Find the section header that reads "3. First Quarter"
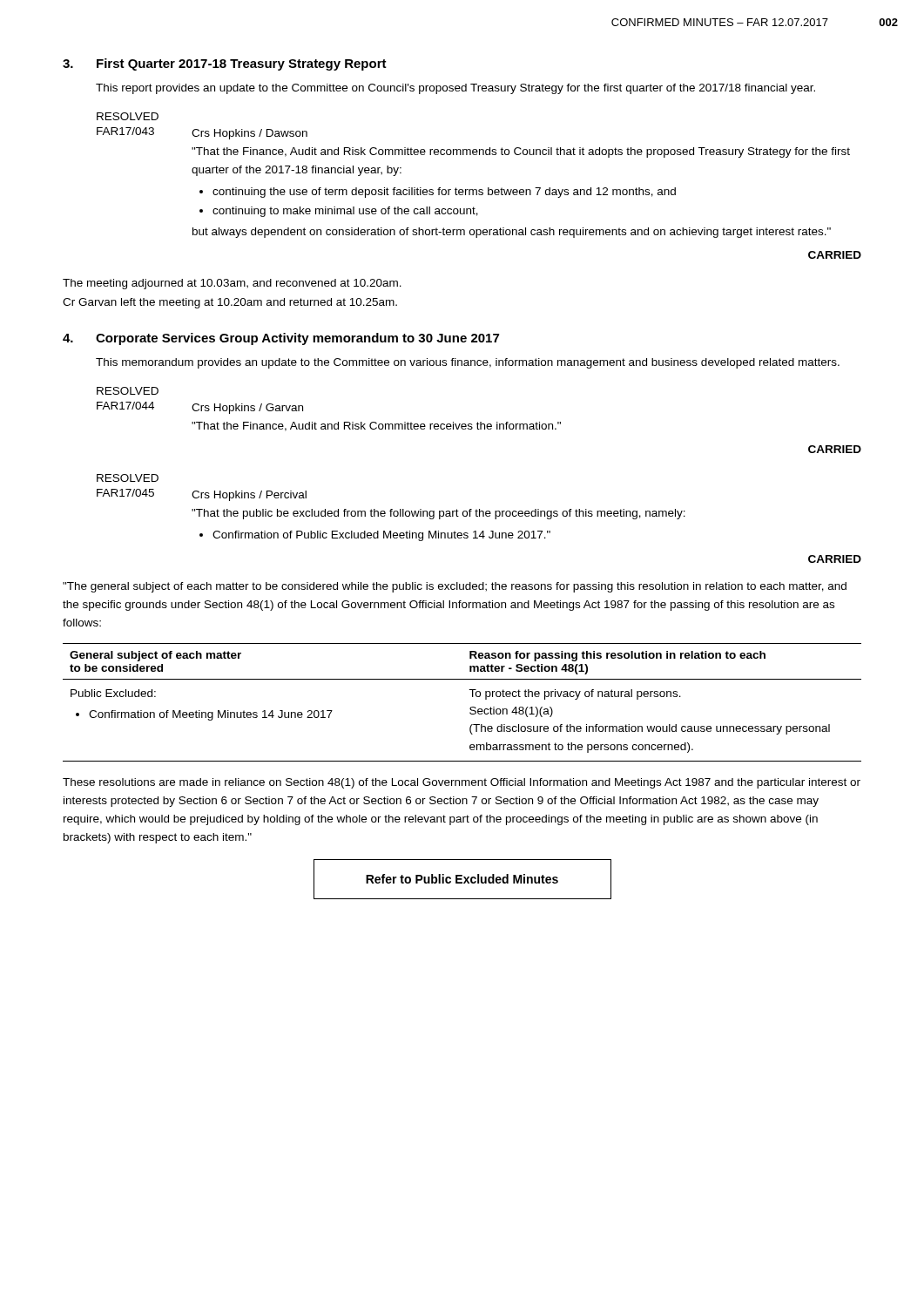This screenshot has height=1307, width=924. click(x=224, y=63)
